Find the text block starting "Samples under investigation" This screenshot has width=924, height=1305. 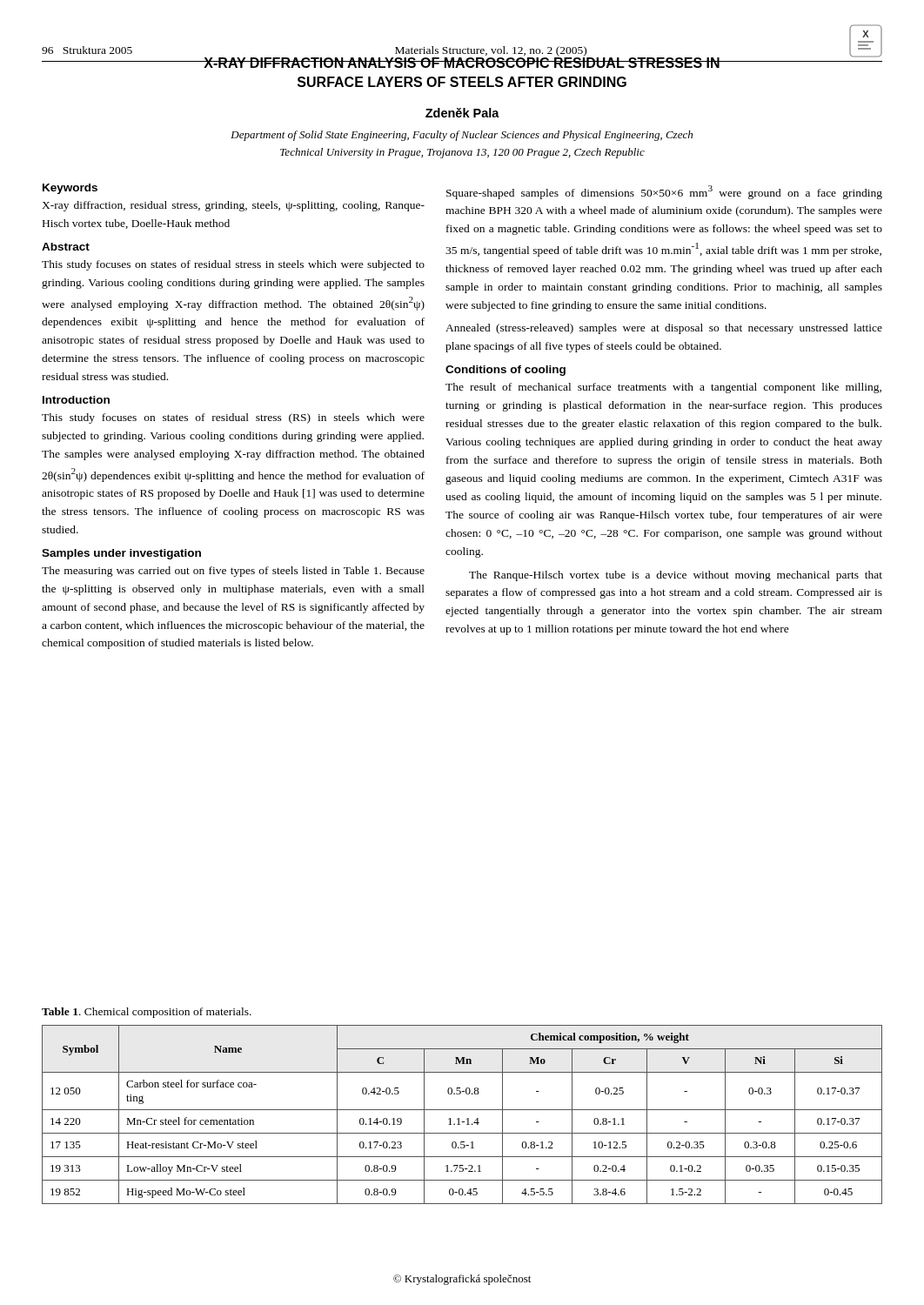point(122,553)
